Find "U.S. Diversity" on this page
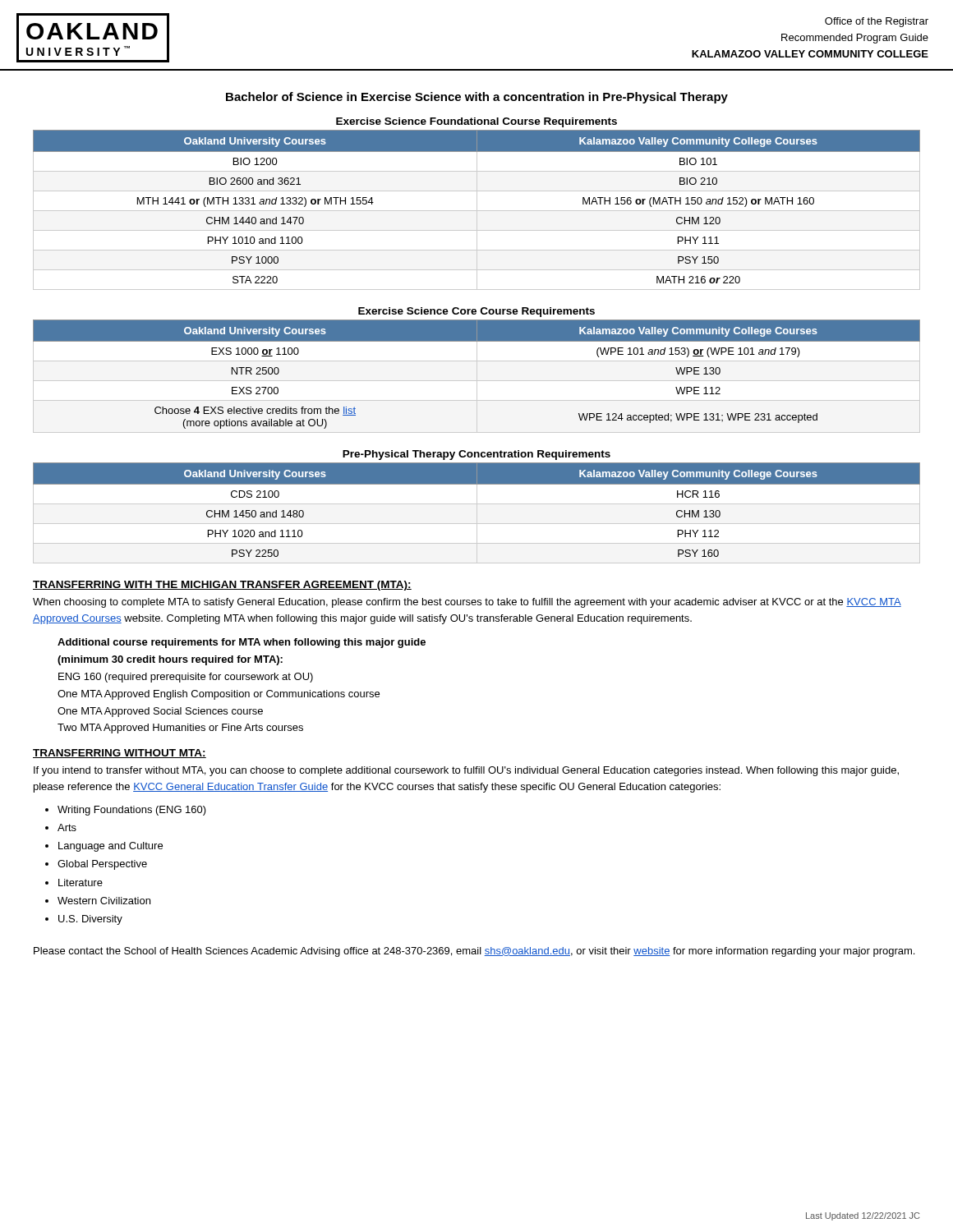Screen dimensions: 1232x953 tap(90, 918)
